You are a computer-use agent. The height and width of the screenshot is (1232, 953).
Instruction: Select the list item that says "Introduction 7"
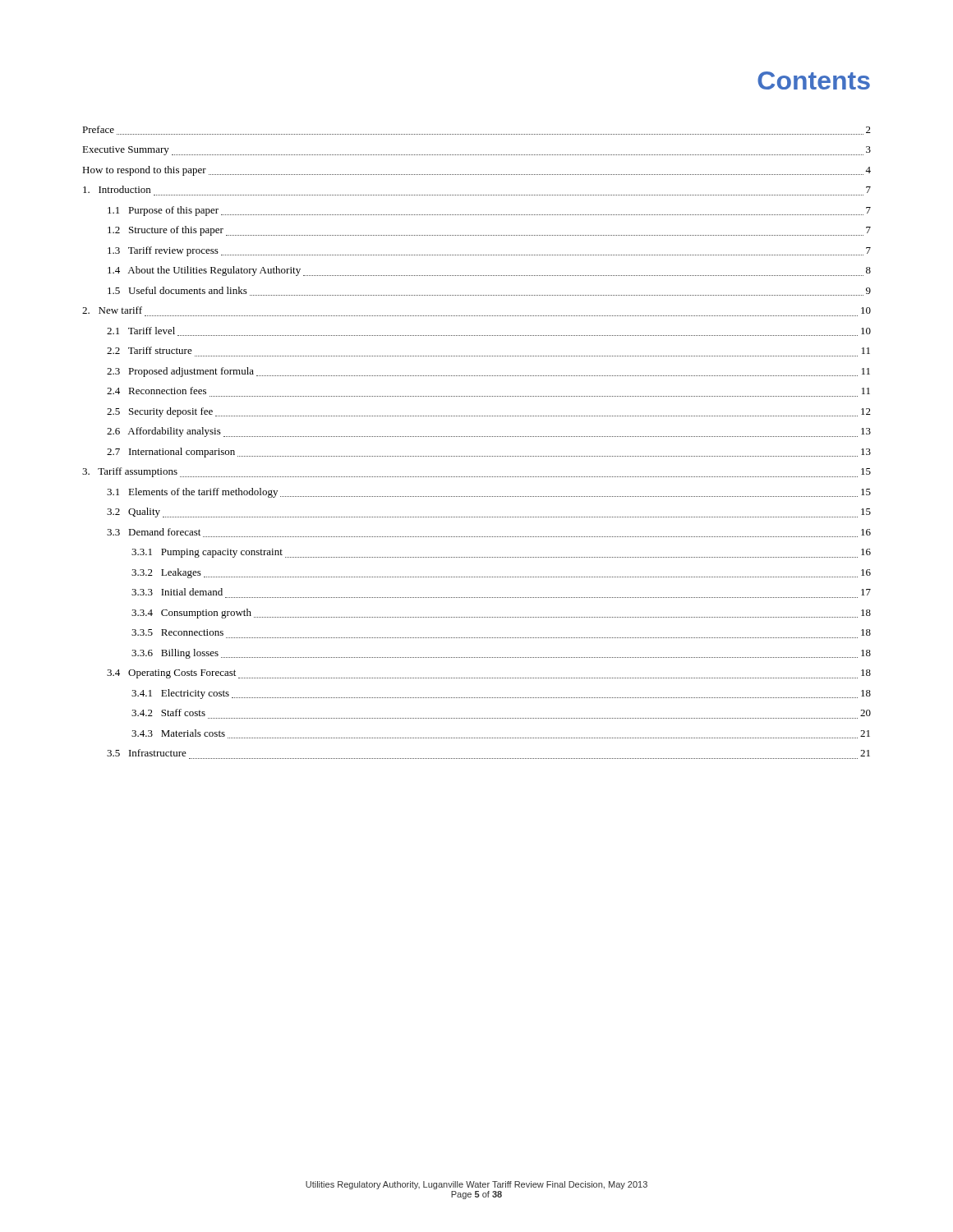(x=476, y=189)
